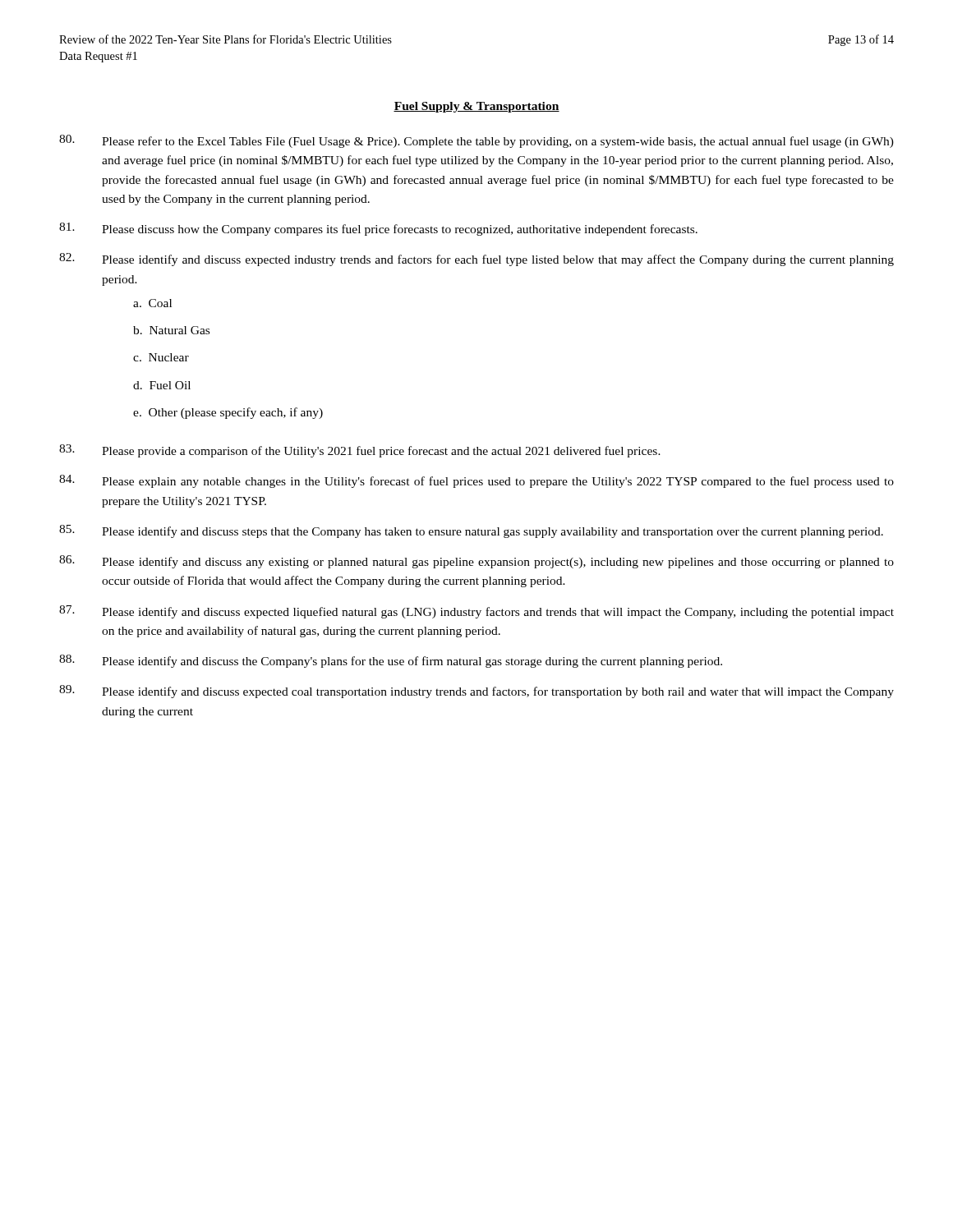The width and height of the screenshot is (953, 1232).
Task: Locate the section header that says "Fuel Supply &"
Action: coord(476,106)
